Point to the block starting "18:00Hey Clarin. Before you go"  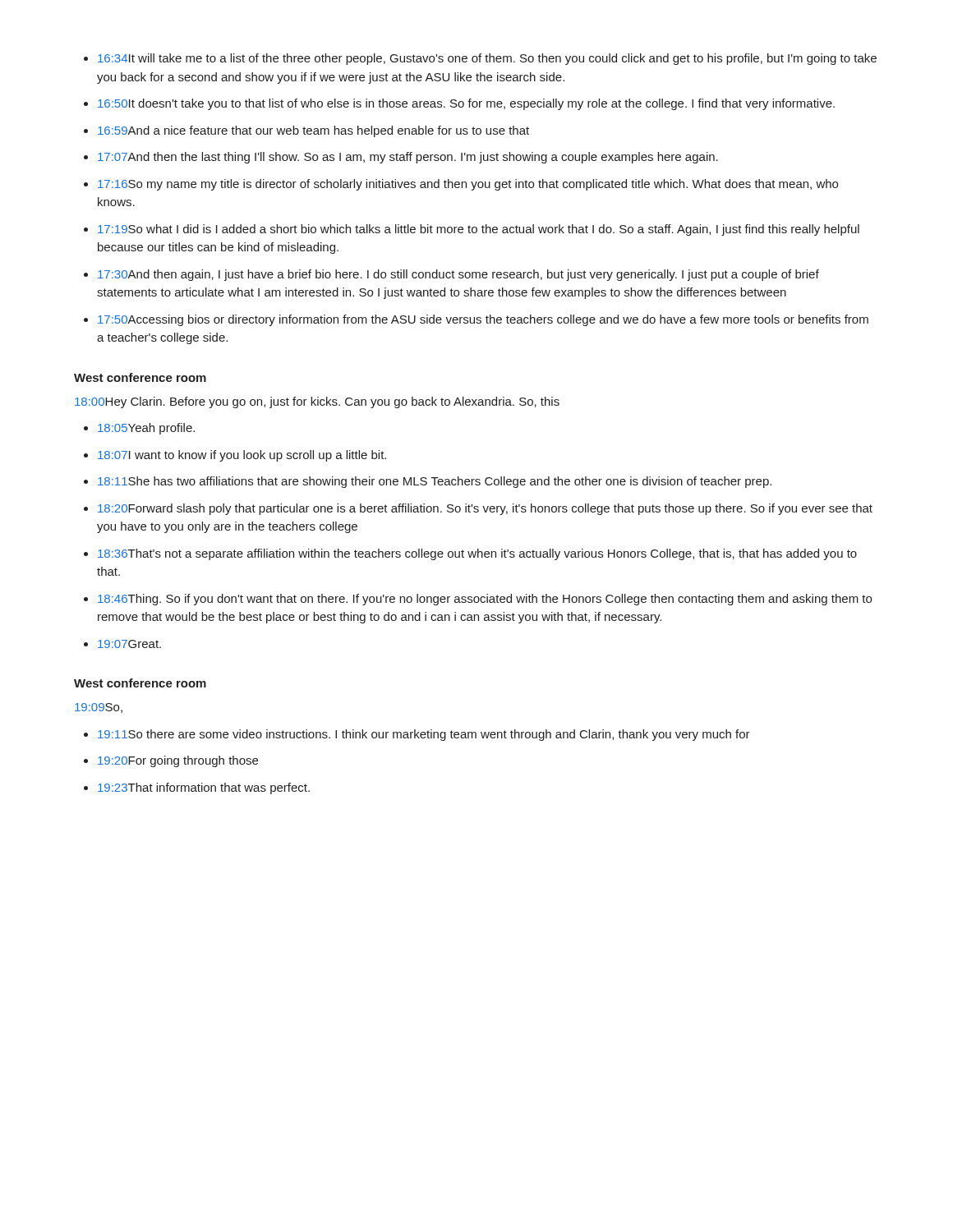click(x=317, y=401)
